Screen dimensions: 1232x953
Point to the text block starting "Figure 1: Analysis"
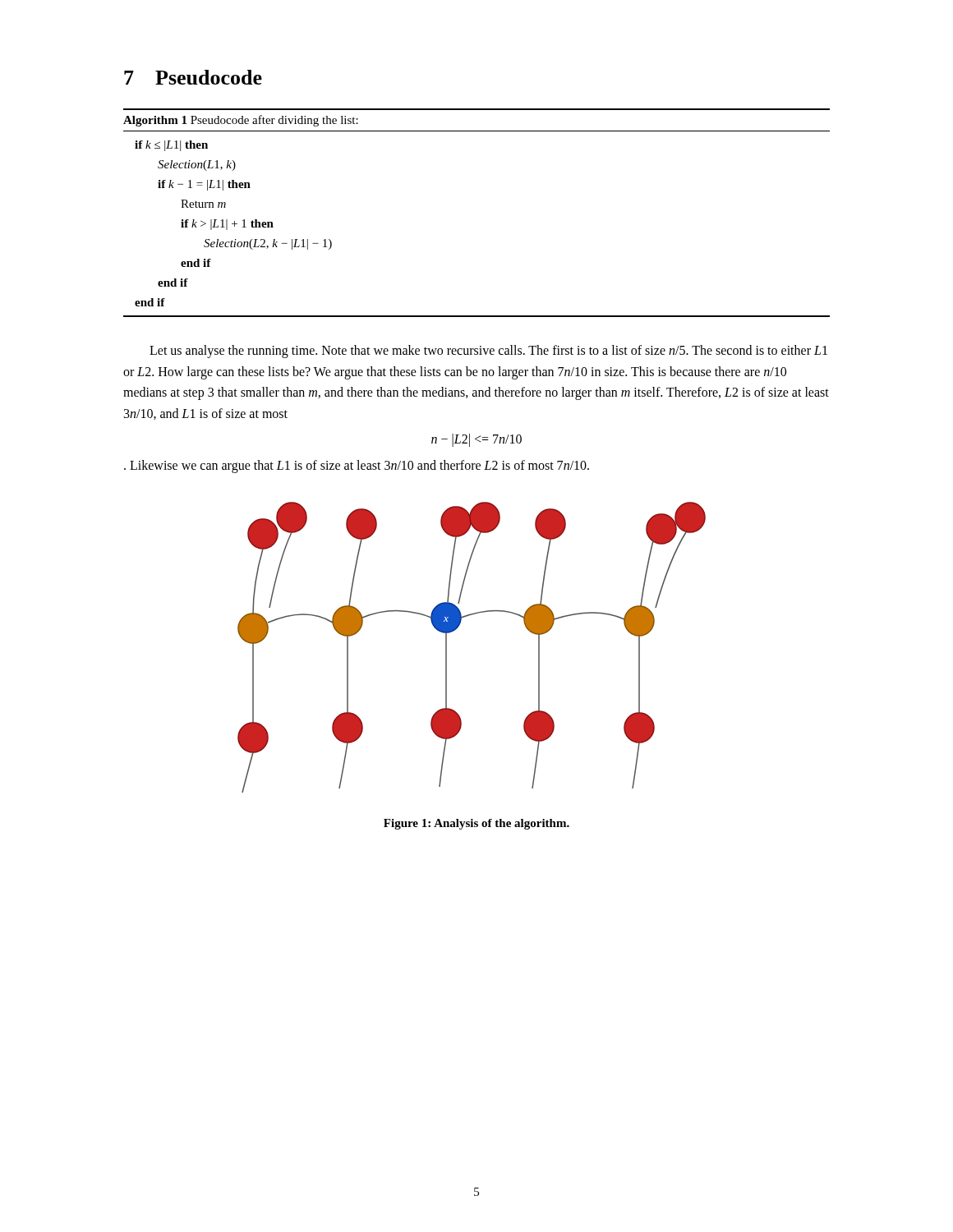click(476, 823)
